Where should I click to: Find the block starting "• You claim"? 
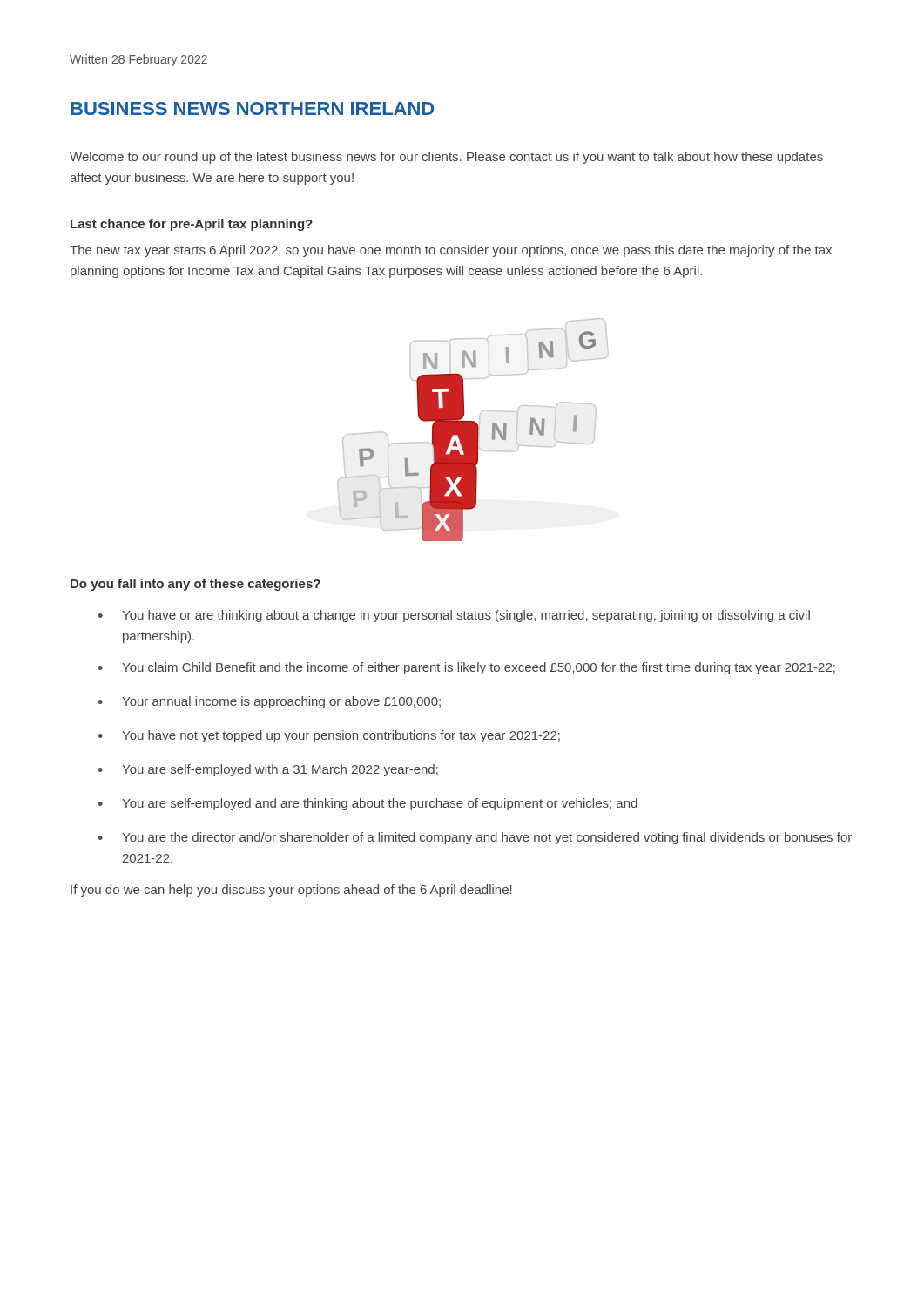point(476,669)
